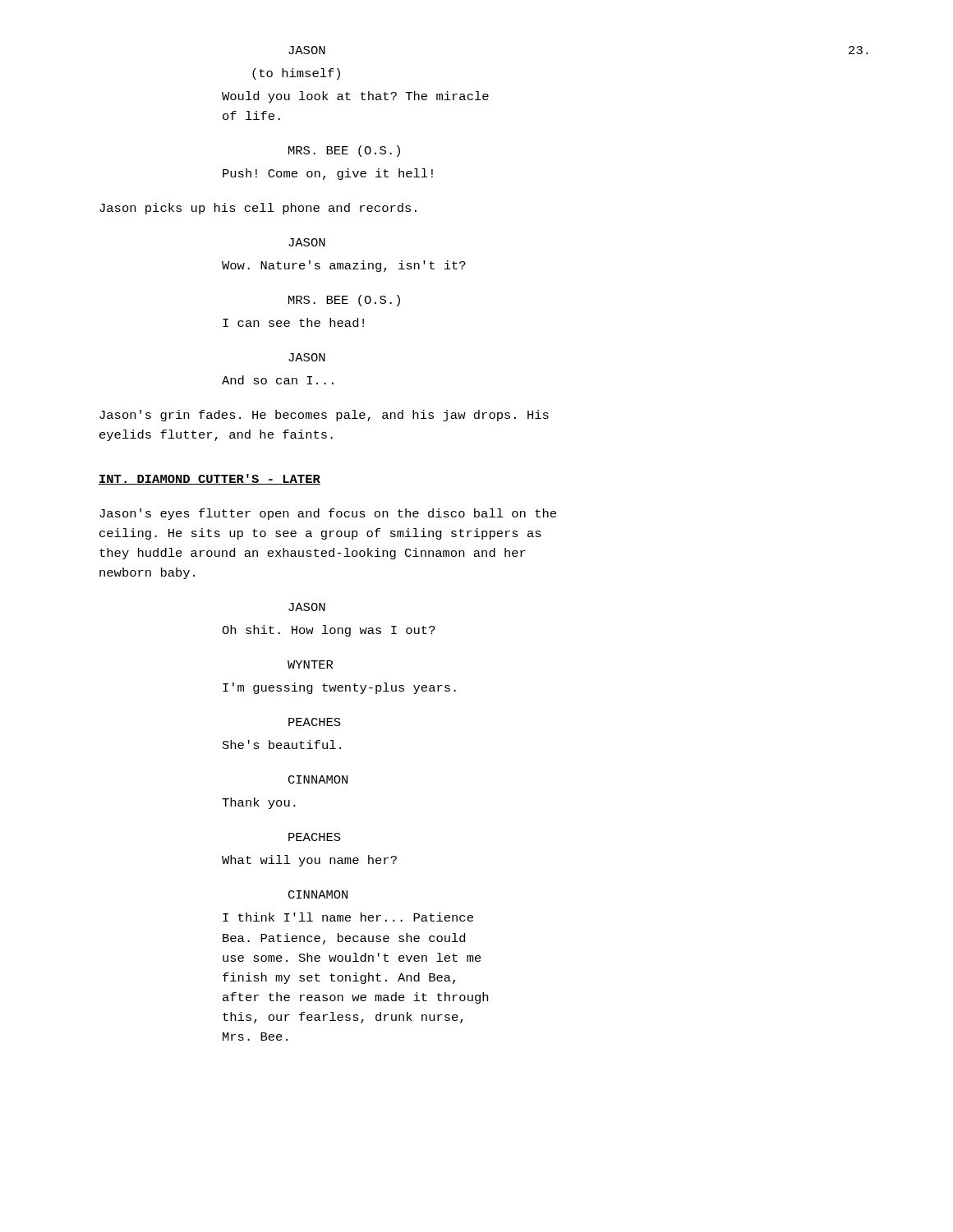Click where it says "CINNAMON Thank you."

tap(318, 779)
